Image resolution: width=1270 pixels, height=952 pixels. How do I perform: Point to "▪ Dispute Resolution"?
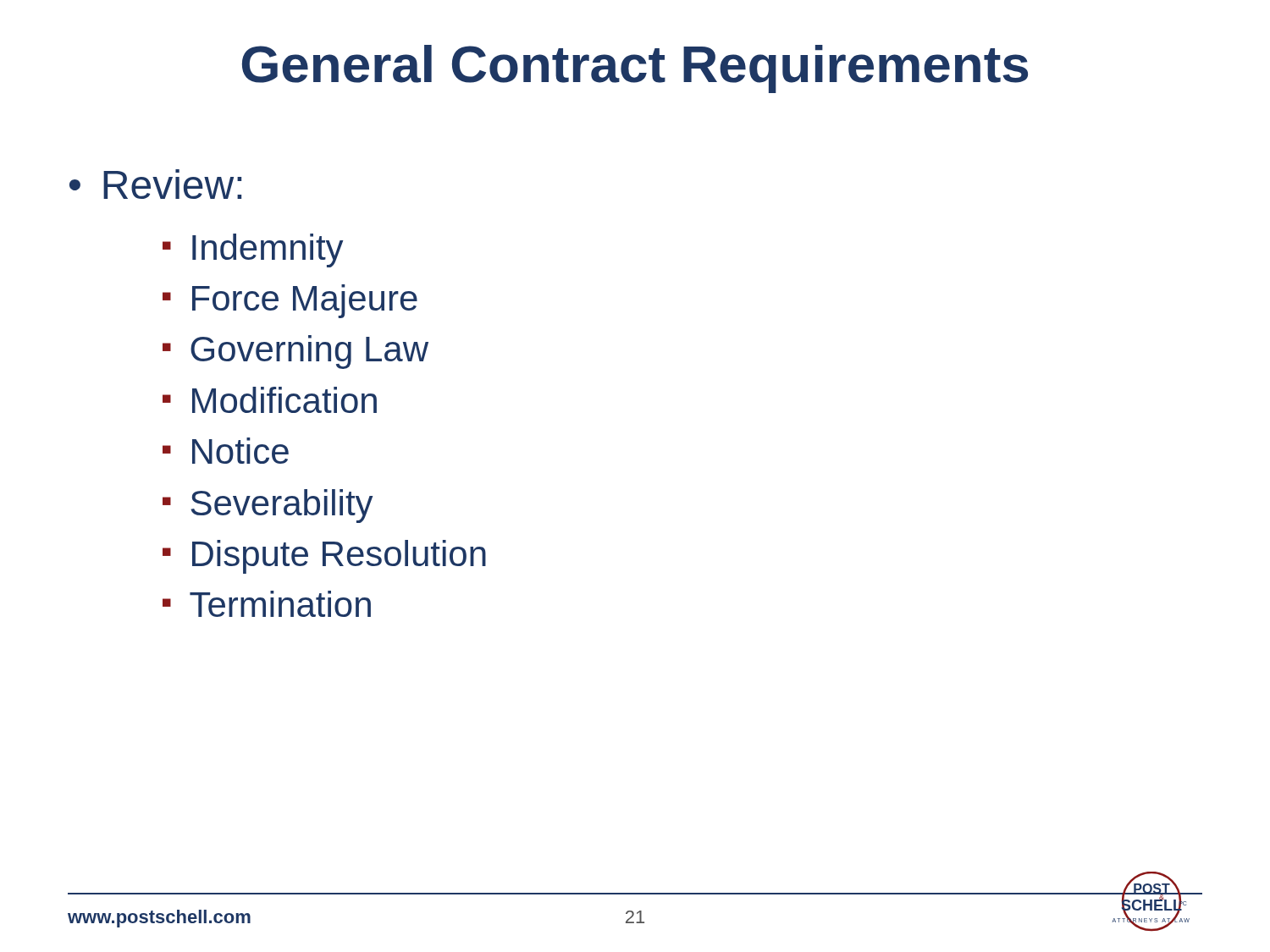[x=324, y=554]
